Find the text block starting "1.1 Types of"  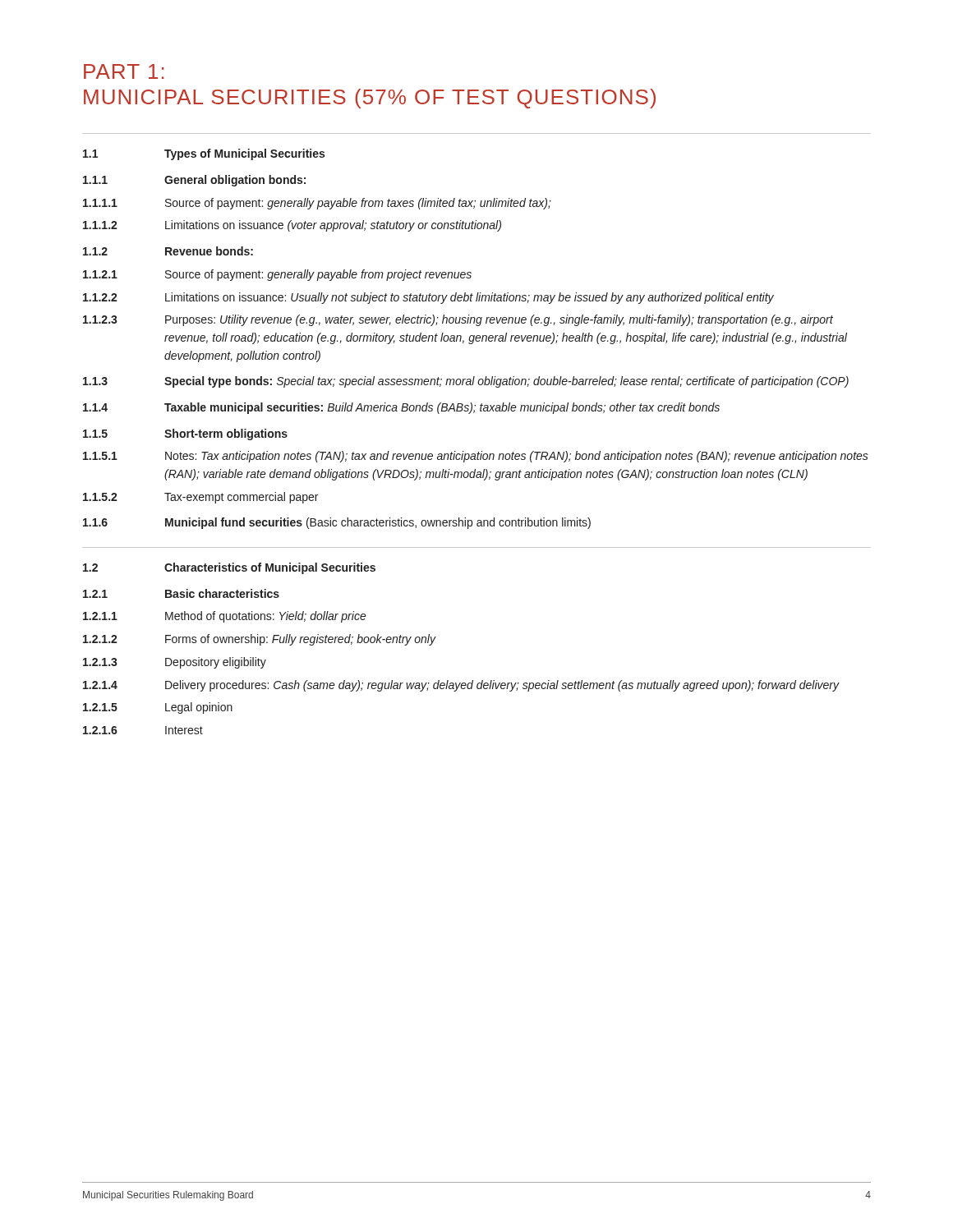(204, 154)
